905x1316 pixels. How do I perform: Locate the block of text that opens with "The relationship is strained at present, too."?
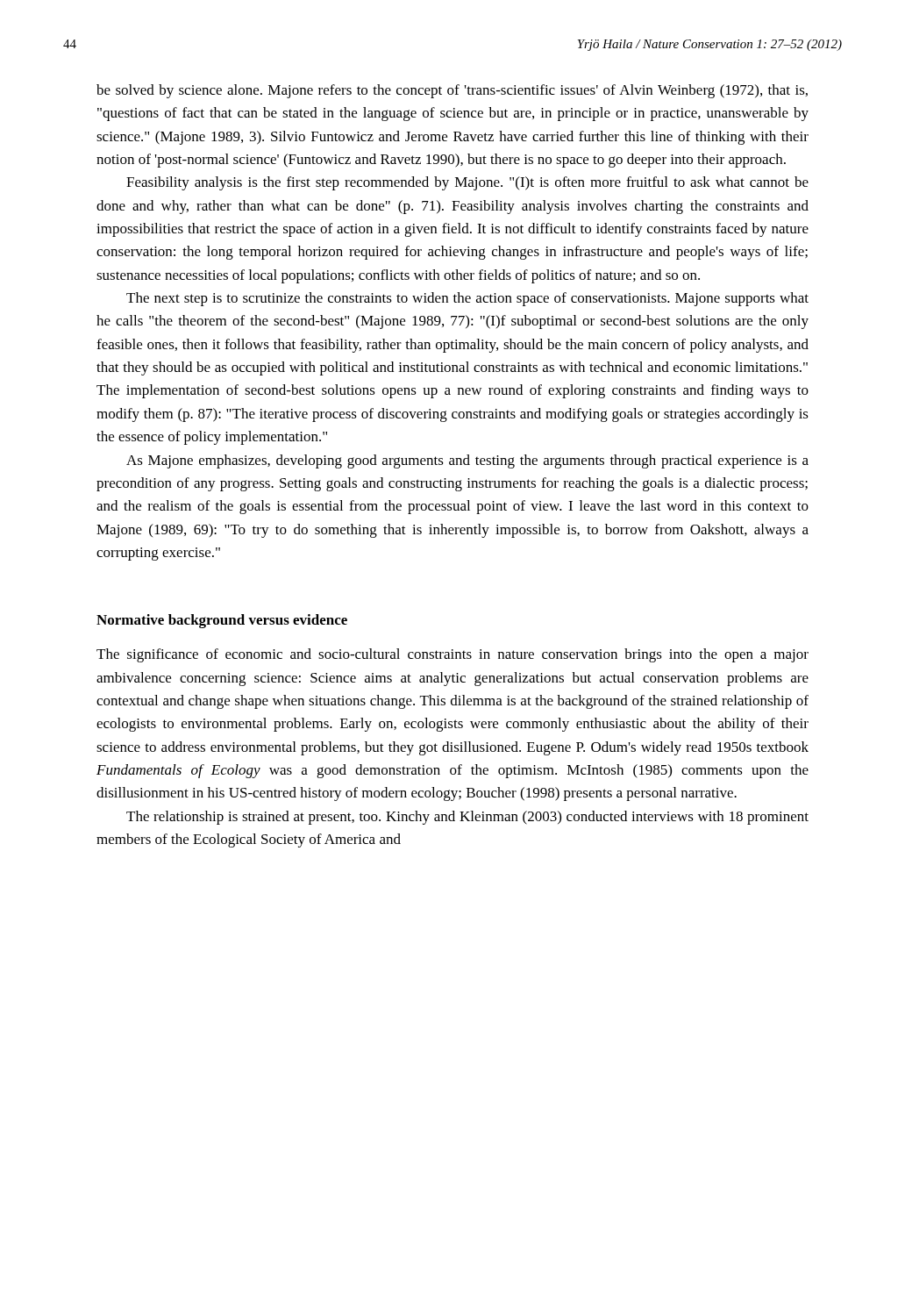pos(452,828)
